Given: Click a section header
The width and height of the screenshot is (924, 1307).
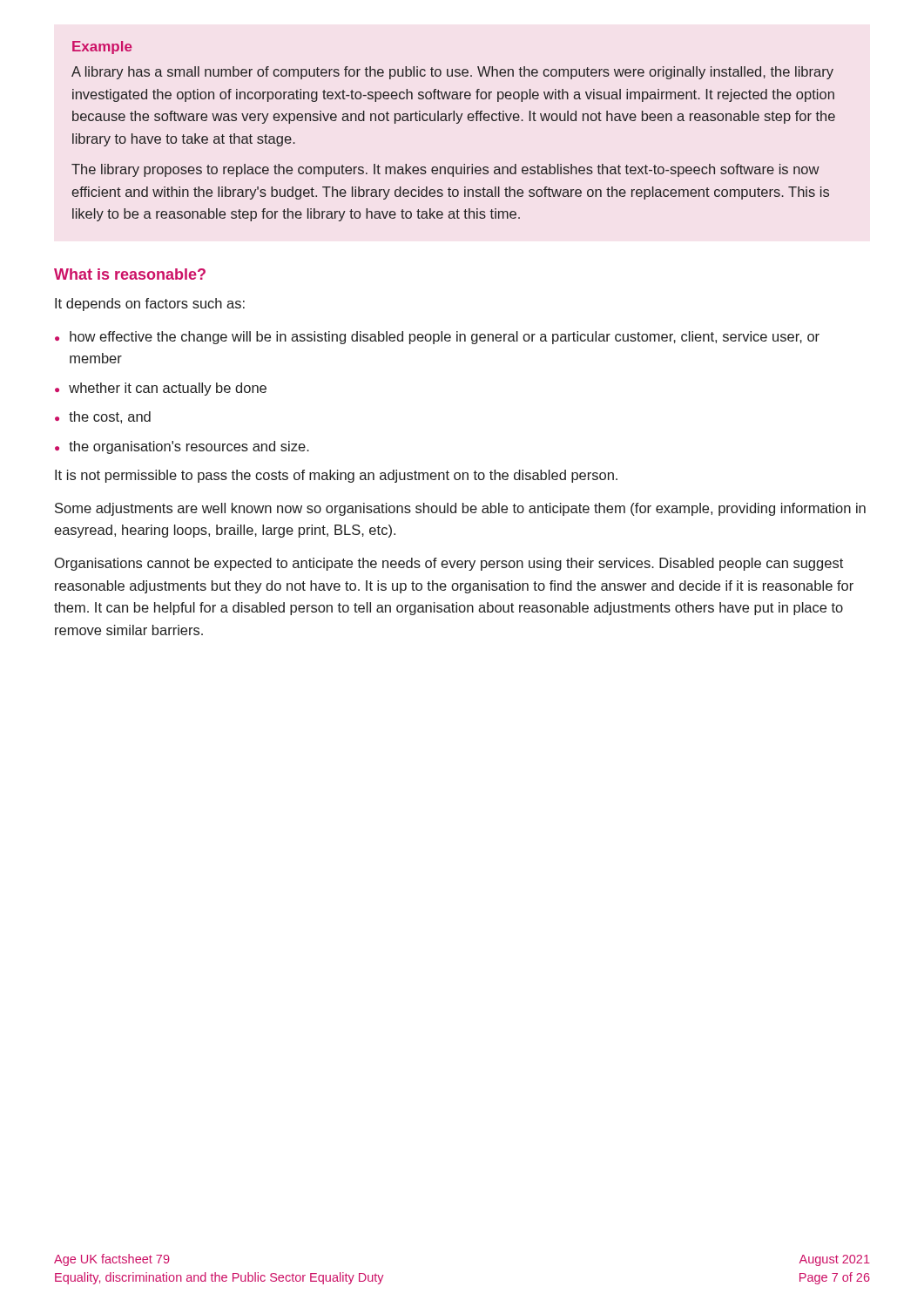Looking at the screenshot, I should point(130,274).
